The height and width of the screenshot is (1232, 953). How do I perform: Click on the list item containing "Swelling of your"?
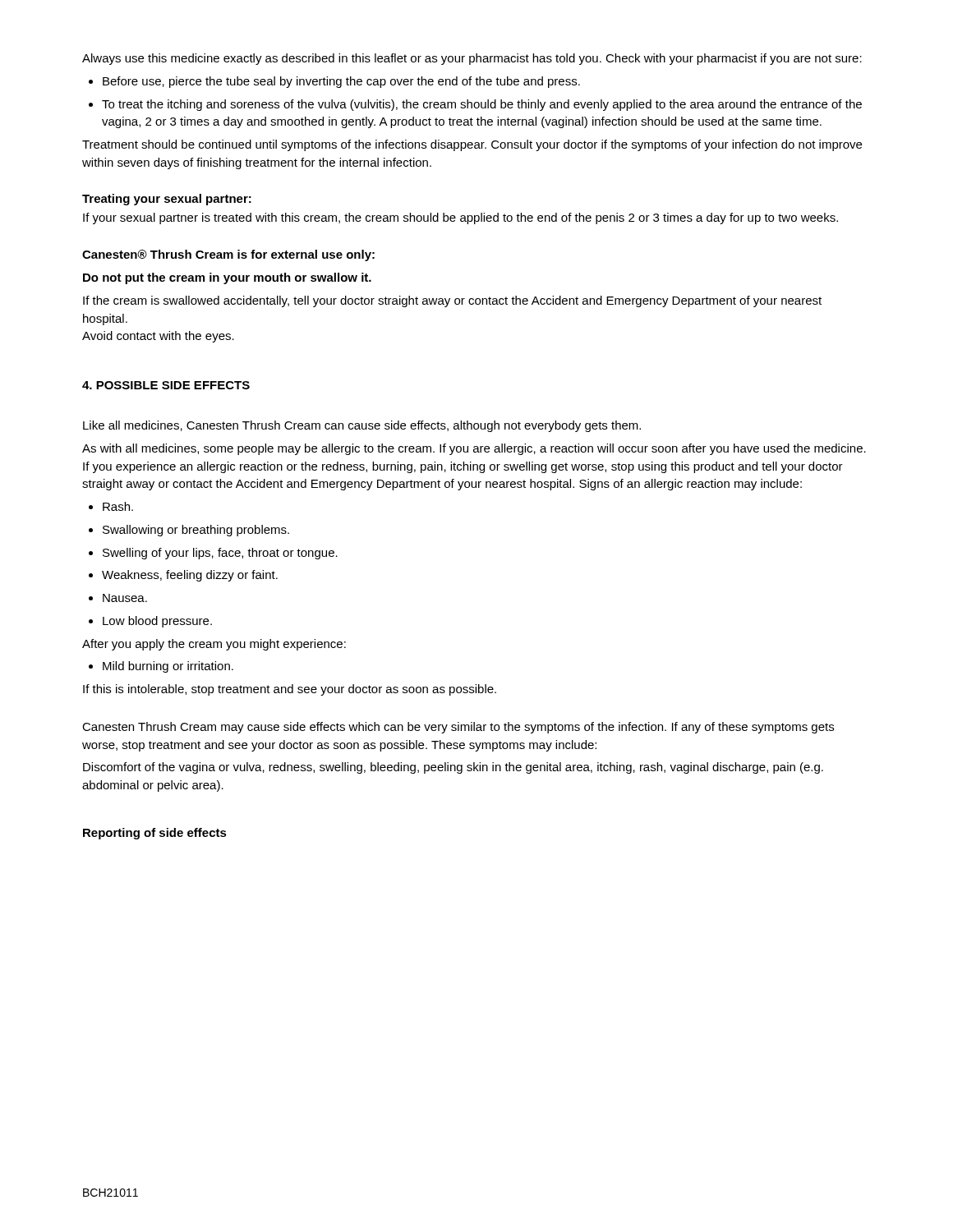coord(220,552)
